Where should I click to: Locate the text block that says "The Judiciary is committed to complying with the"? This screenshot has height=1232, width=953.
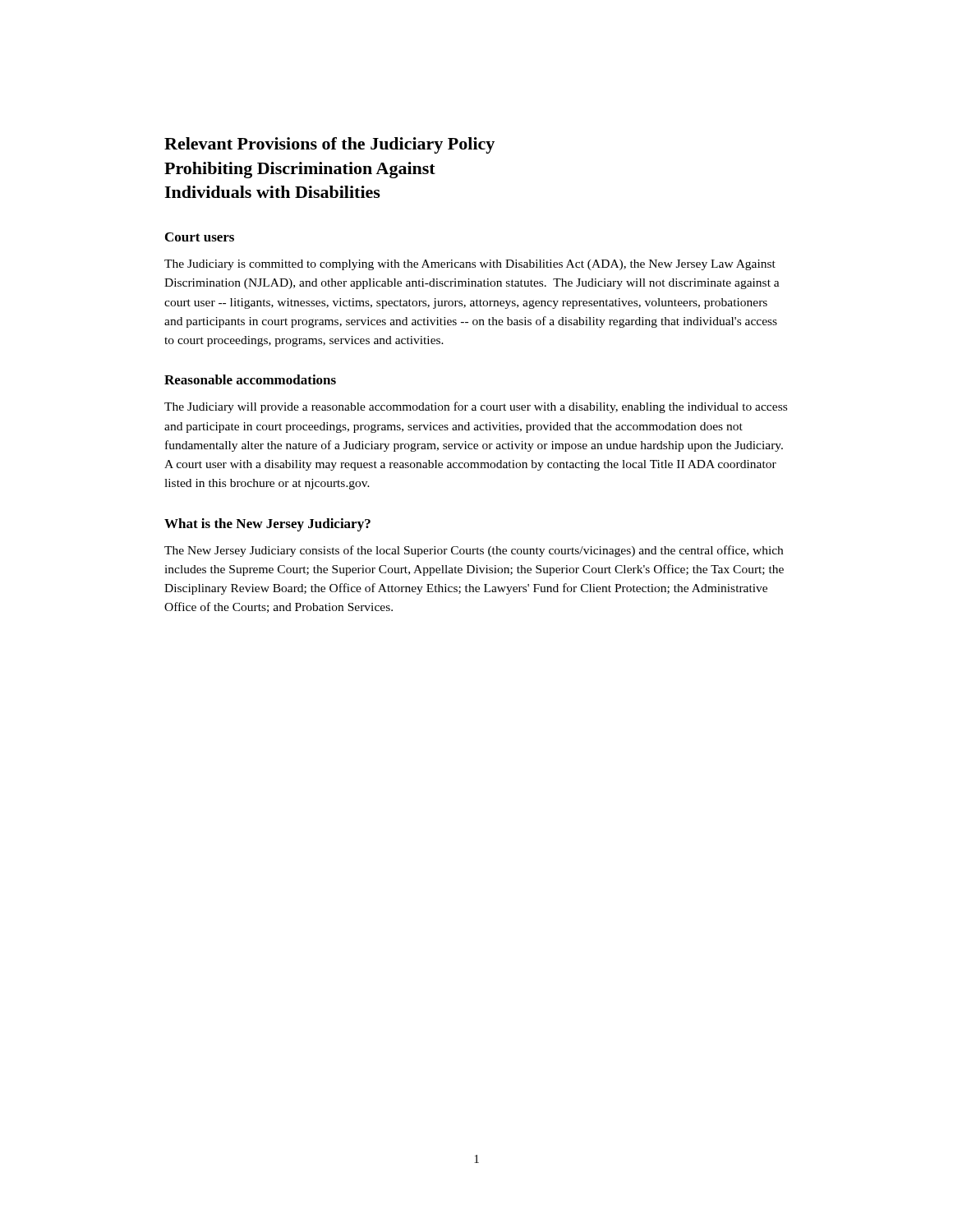476,302
